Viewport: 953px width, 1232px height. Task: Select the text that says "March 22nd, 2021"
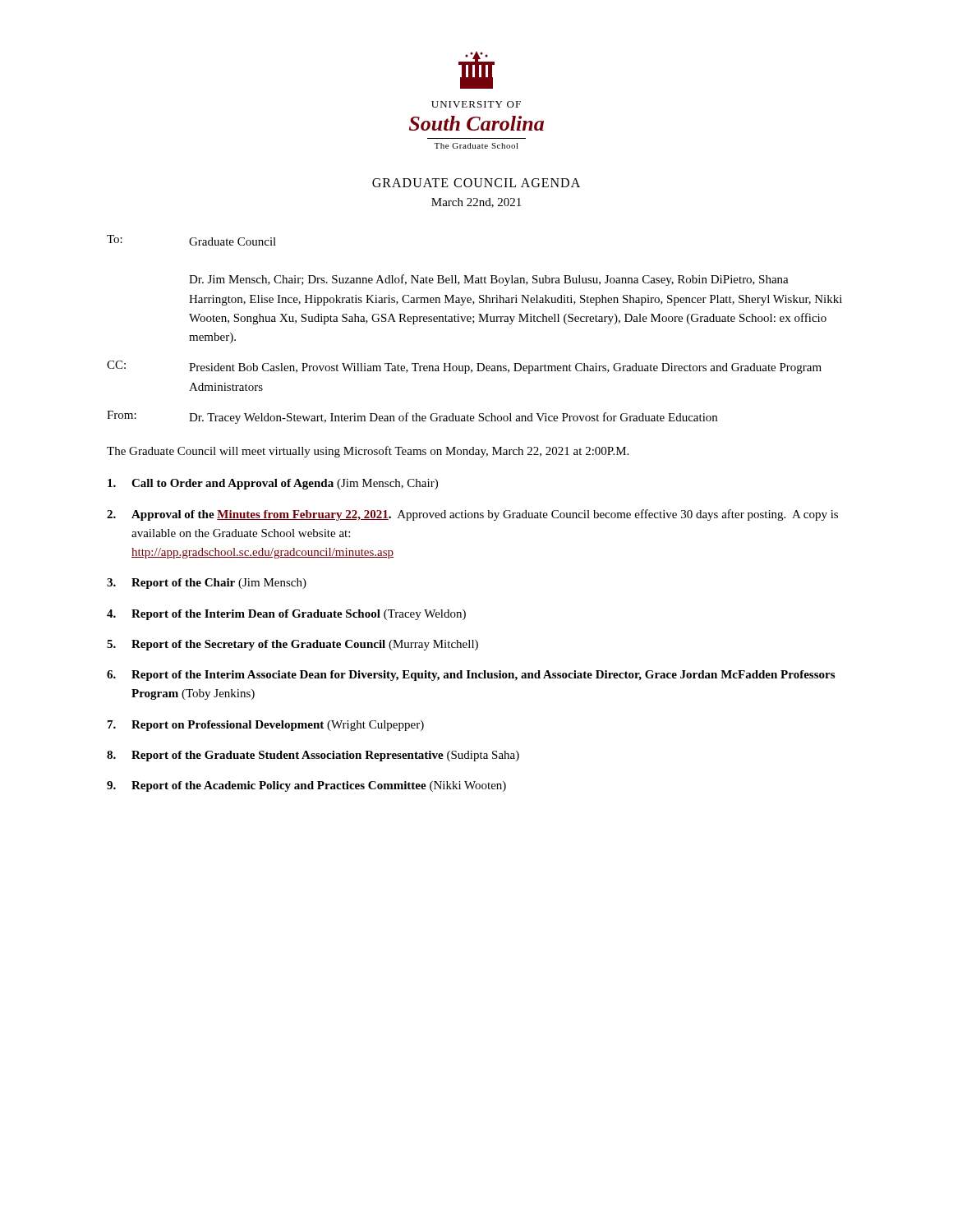(x=476, y=202)
